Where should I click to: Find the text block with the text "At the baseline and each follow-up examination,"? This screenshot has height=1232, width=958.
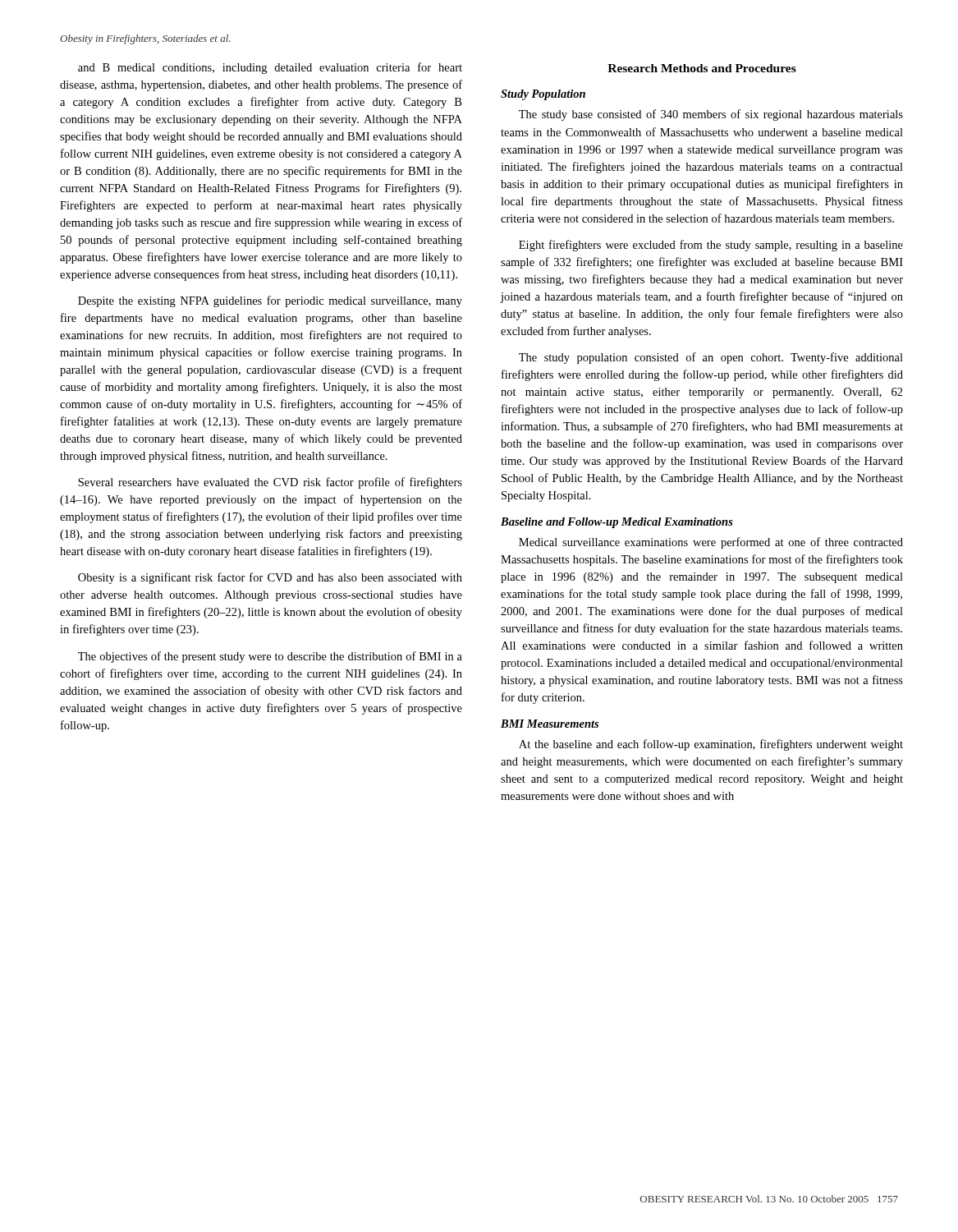tap(702, 770)
